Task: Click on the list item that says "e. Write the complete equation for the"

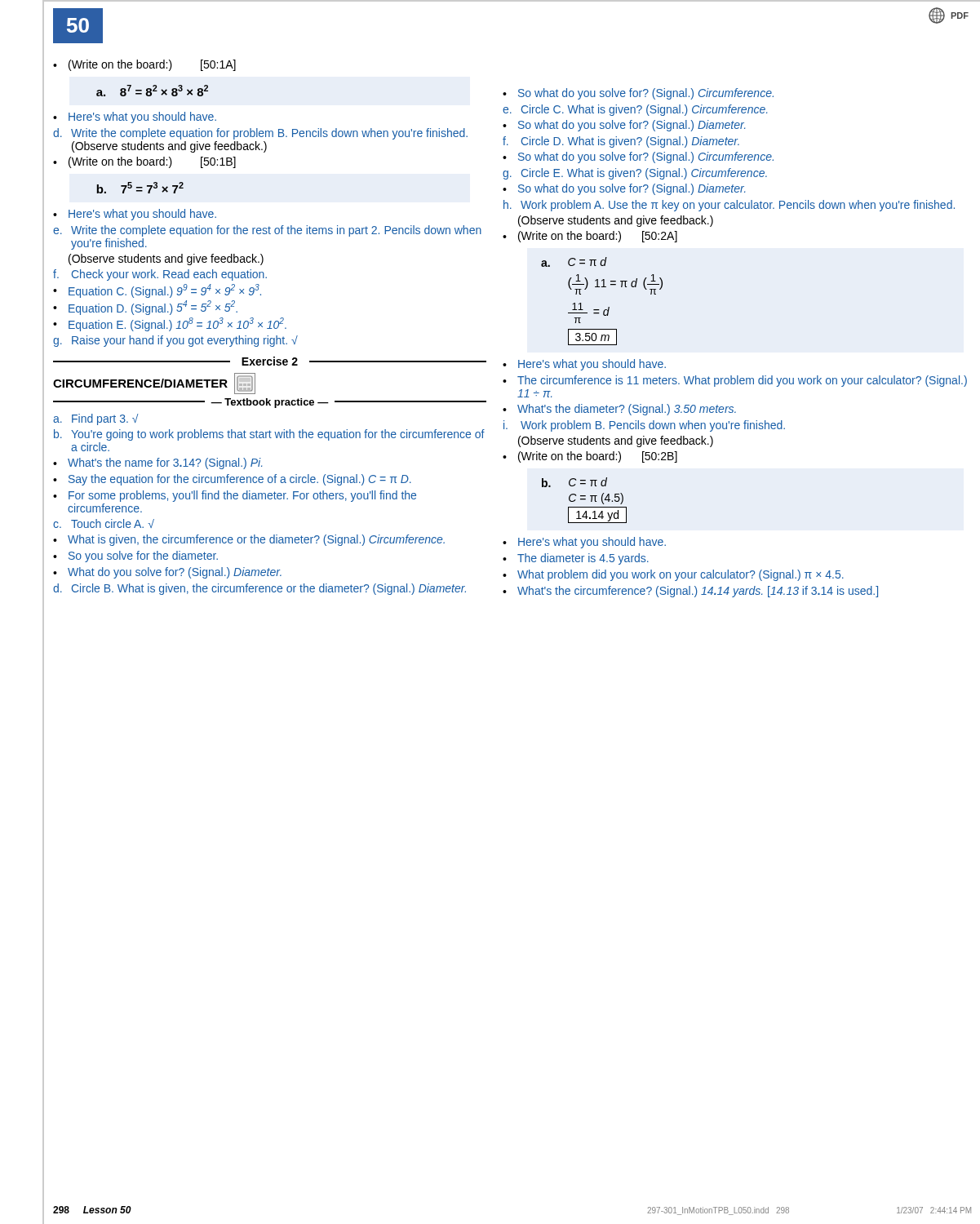Action: (270, 237)
